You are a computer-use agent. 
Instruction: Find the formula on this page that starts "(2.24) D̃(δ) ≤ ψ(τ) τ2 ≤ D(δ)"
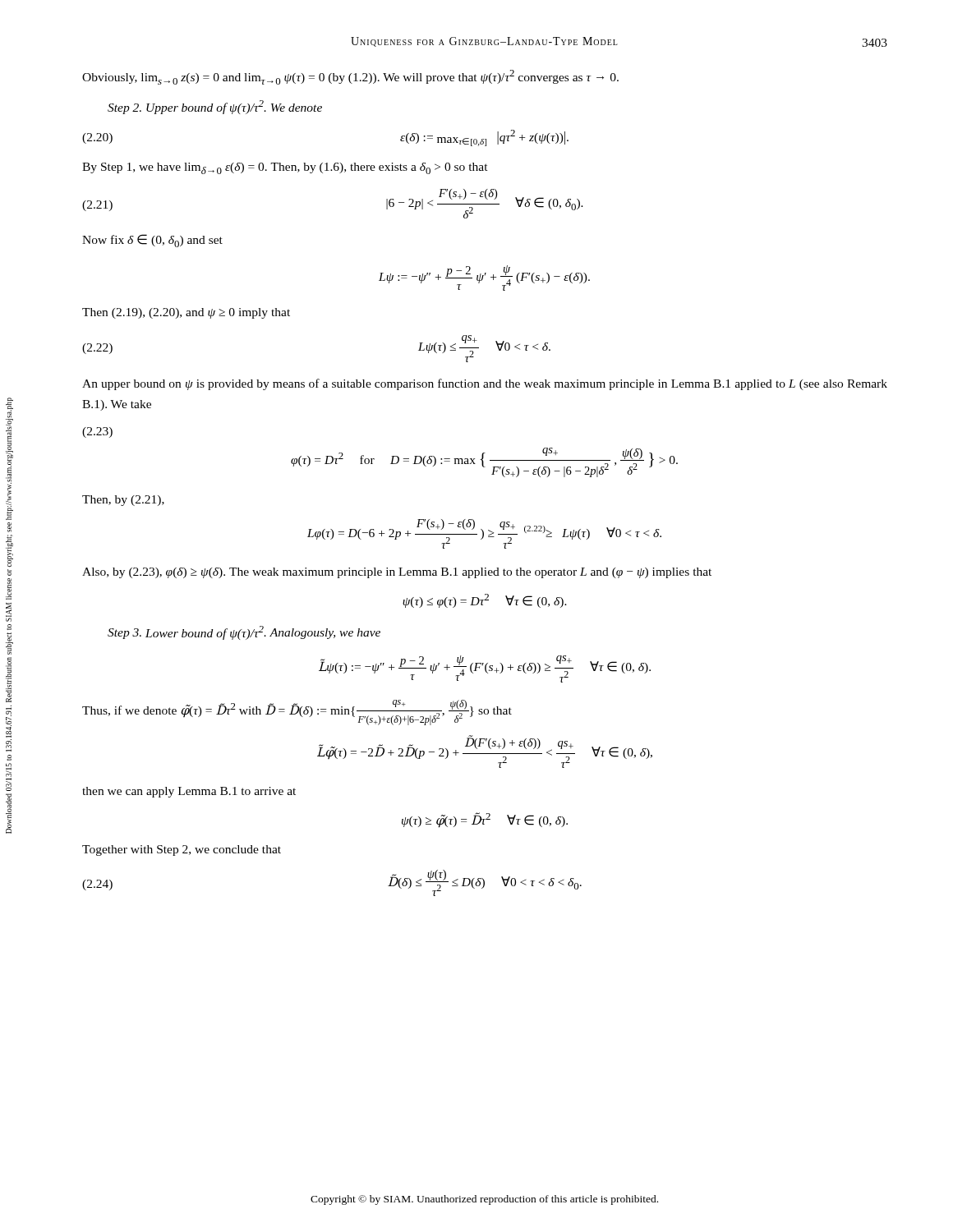[x=456, y=883]
